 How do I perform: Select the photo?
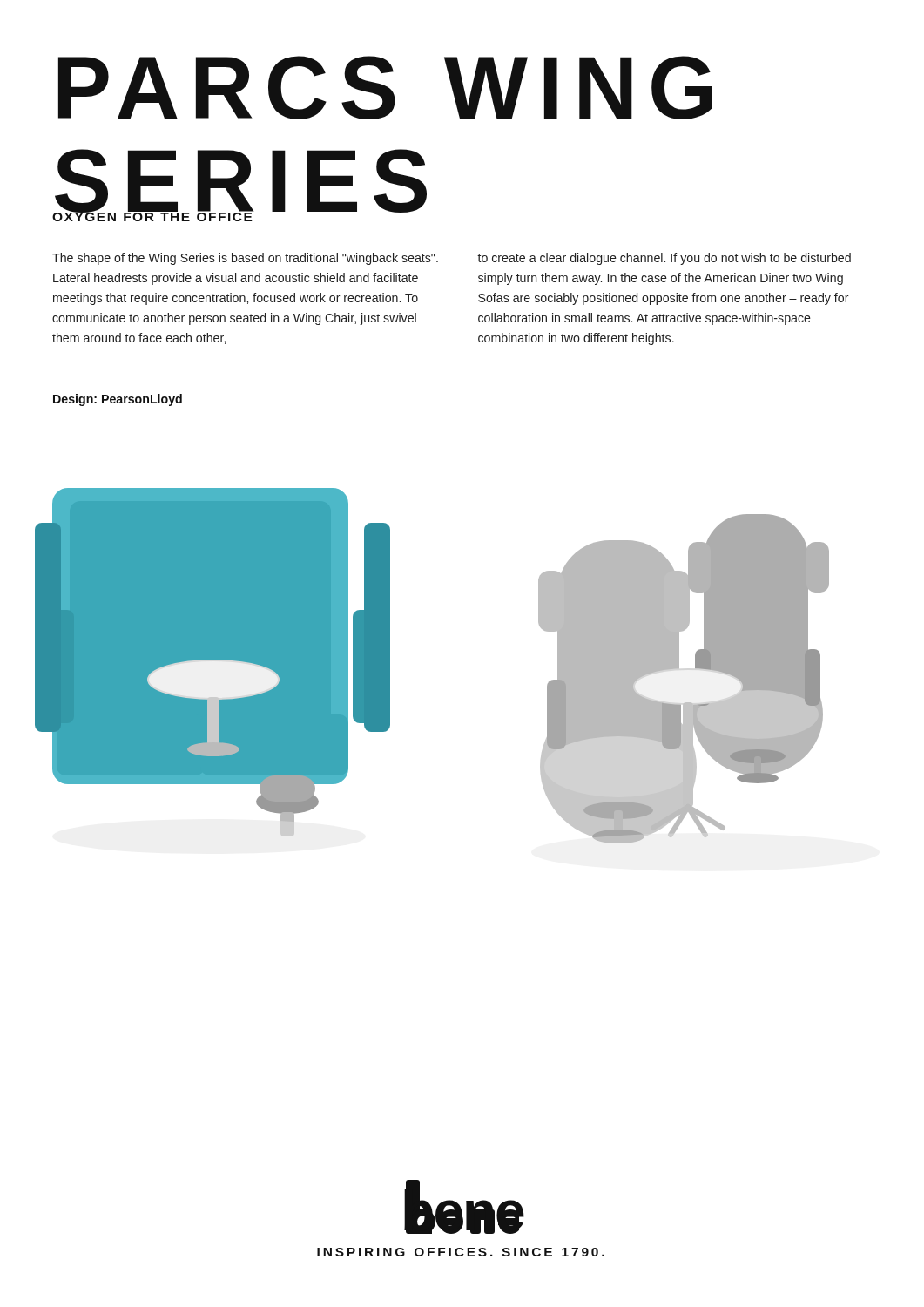462,701
